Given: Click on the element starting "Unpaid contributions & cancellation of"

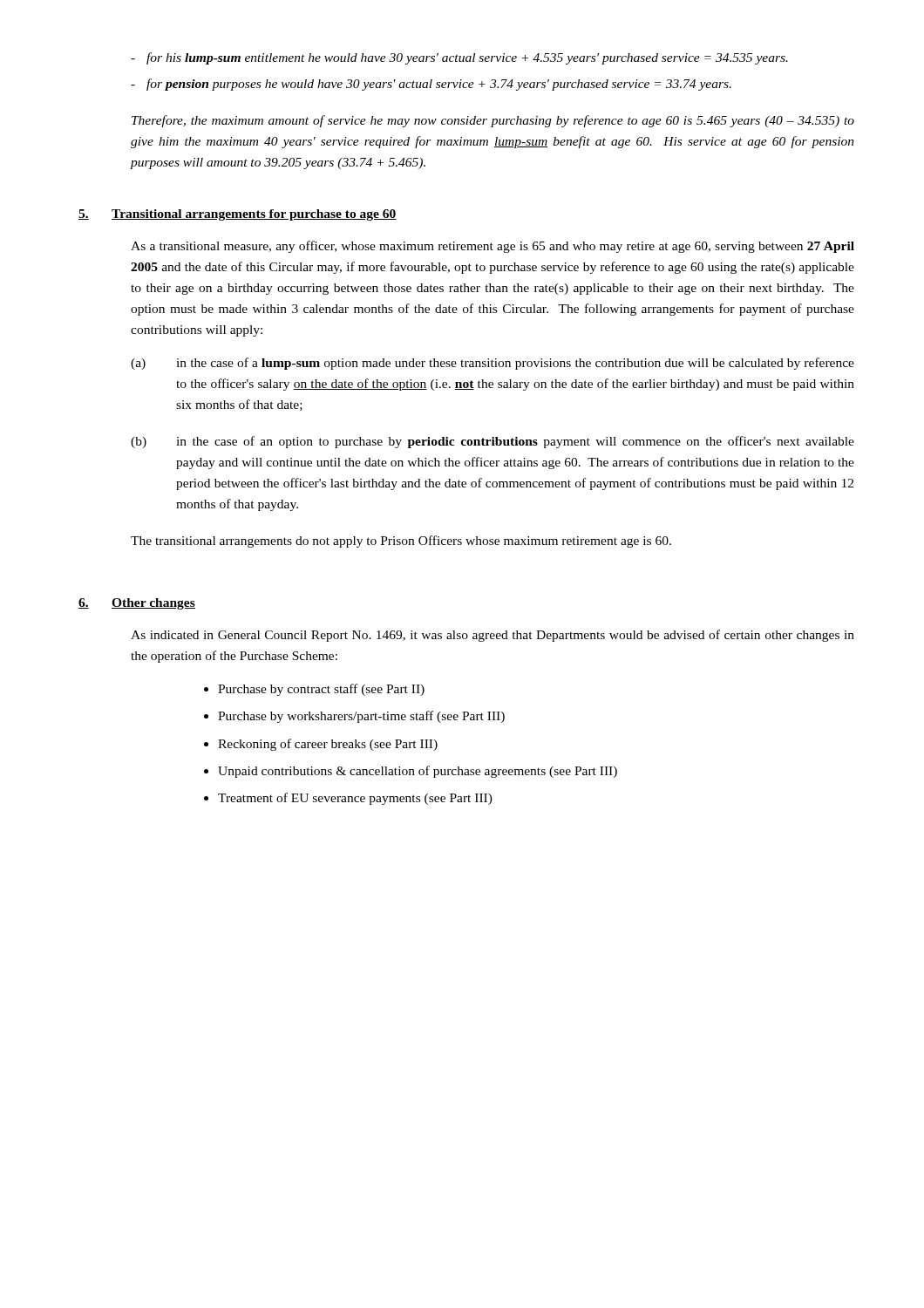Looking at the screenshot, I should coord(536,770).
